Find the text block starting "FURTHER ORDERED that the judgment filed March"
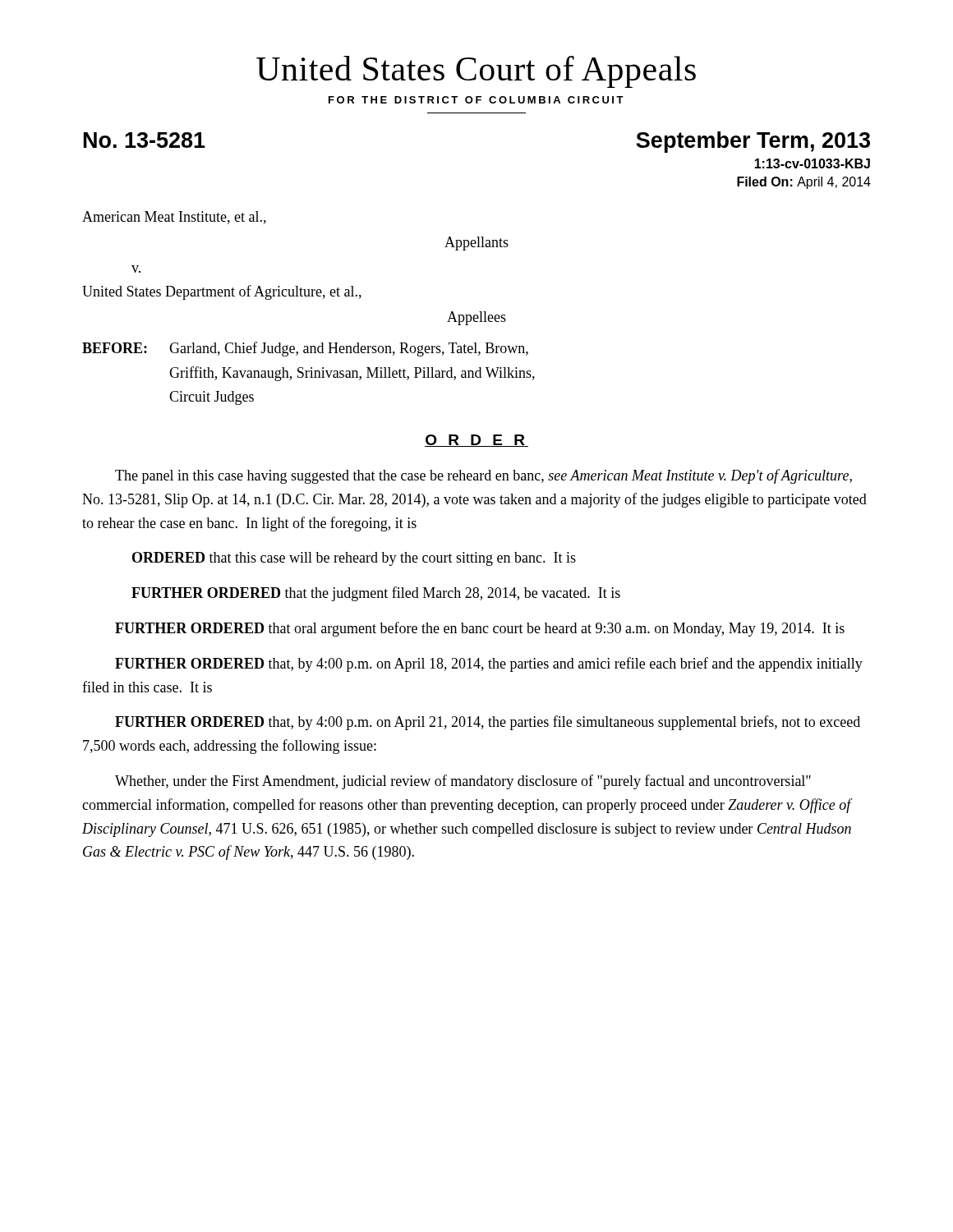The image size is (953, 1232). pos(376,593)
